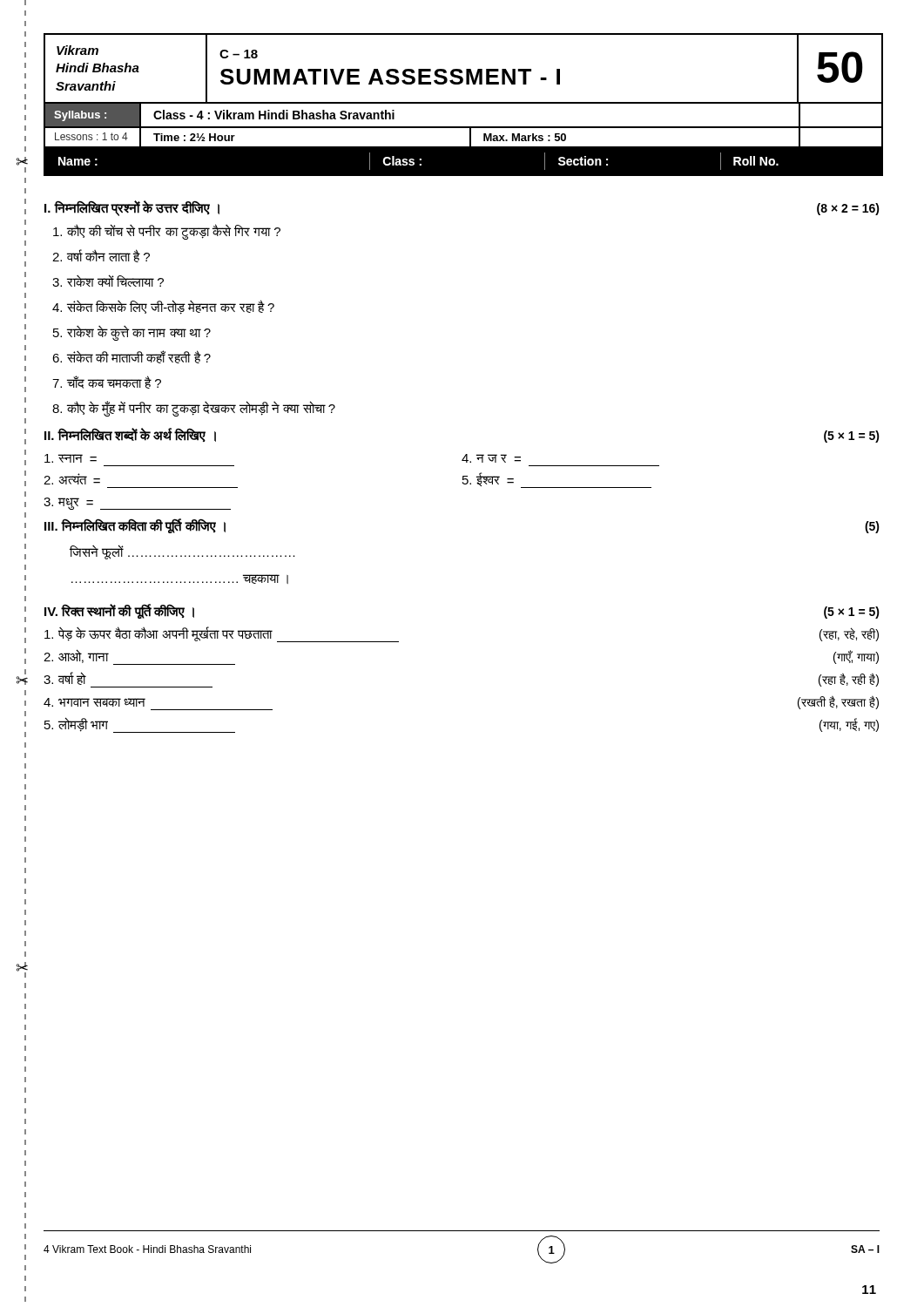Locate the section header that reads "IV. रिक्त स्थानों की पूर्ति कीजिए ।"
Image resolution: width=924 pixels, height=1307 pixels.
tap(124, 611)
